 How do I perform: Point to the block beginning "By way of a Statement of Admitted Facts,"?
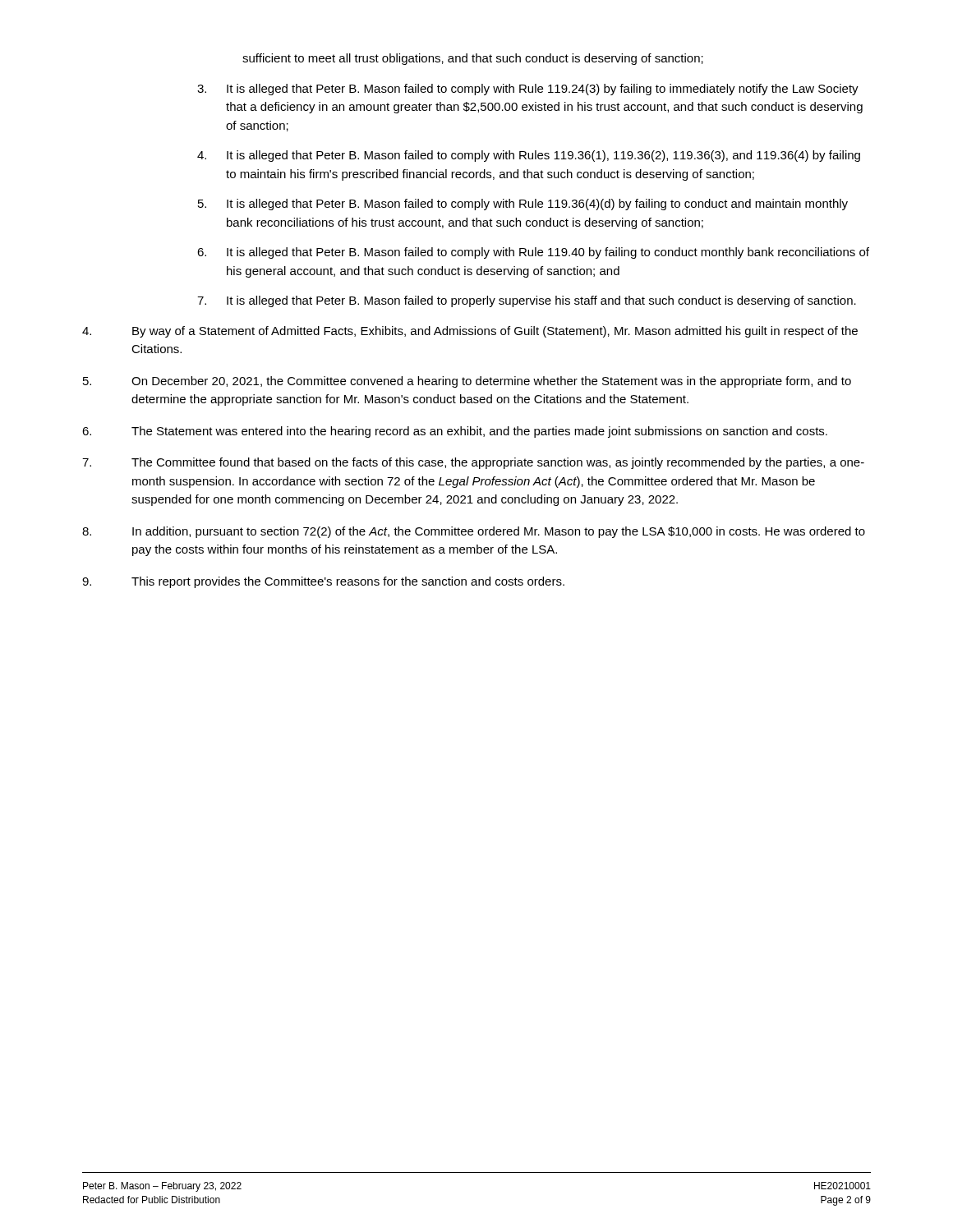click(x=476, y=340)
